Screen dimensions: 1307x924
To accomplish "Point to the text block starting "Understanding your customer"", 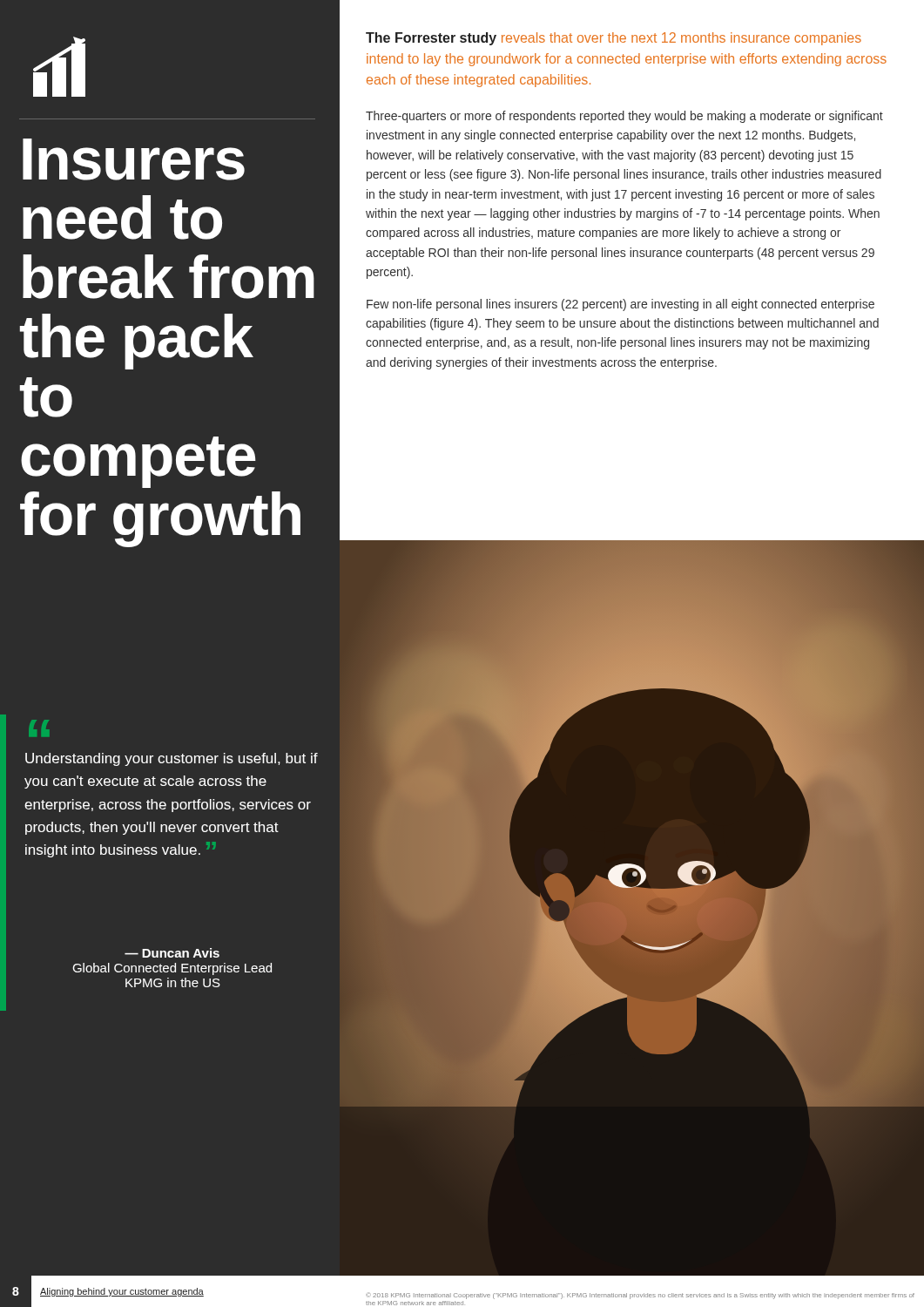I will (x=171, y=806).
